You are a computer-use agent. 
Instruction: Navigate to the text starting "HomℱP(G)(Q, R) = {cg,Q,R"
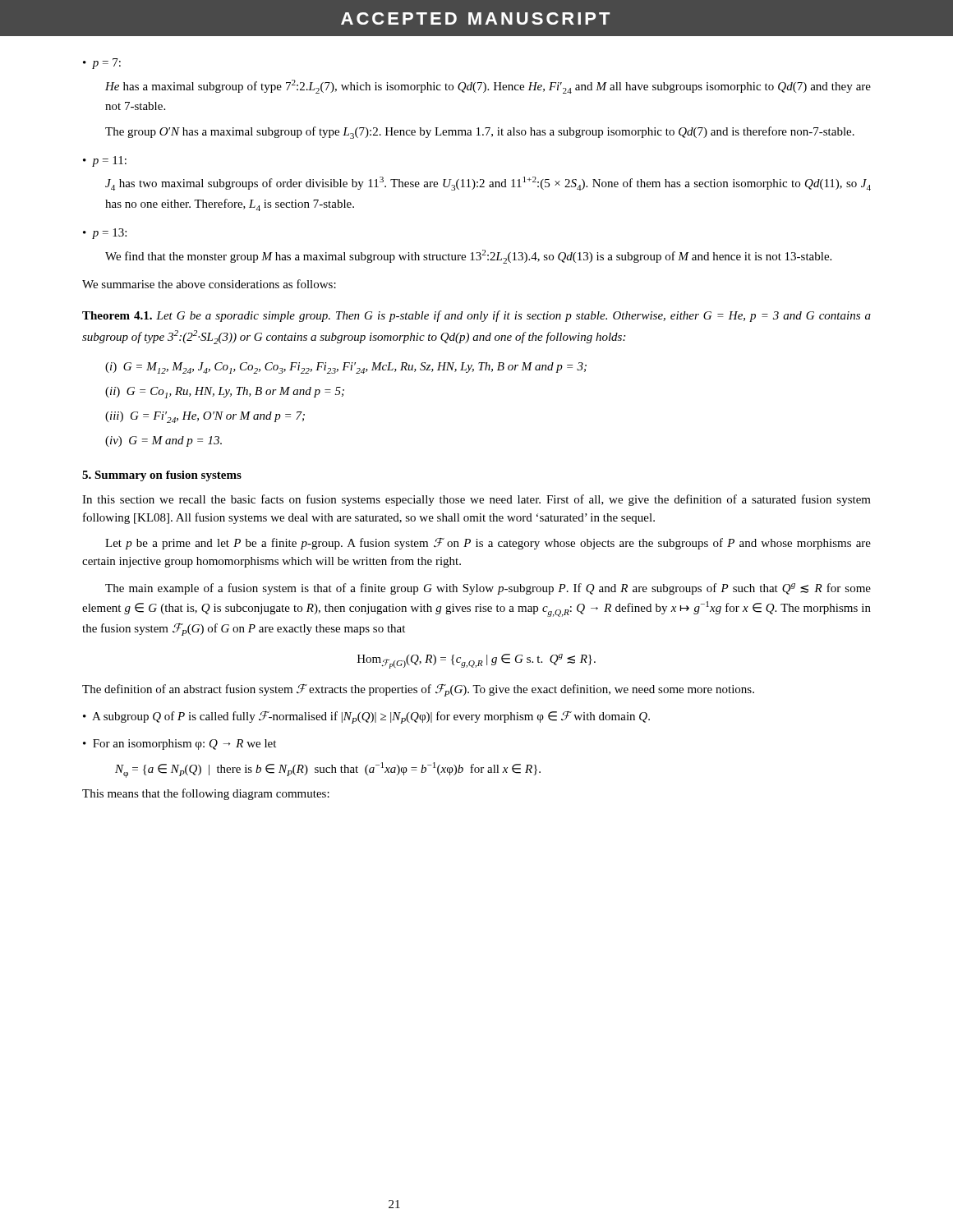point(476,660)
